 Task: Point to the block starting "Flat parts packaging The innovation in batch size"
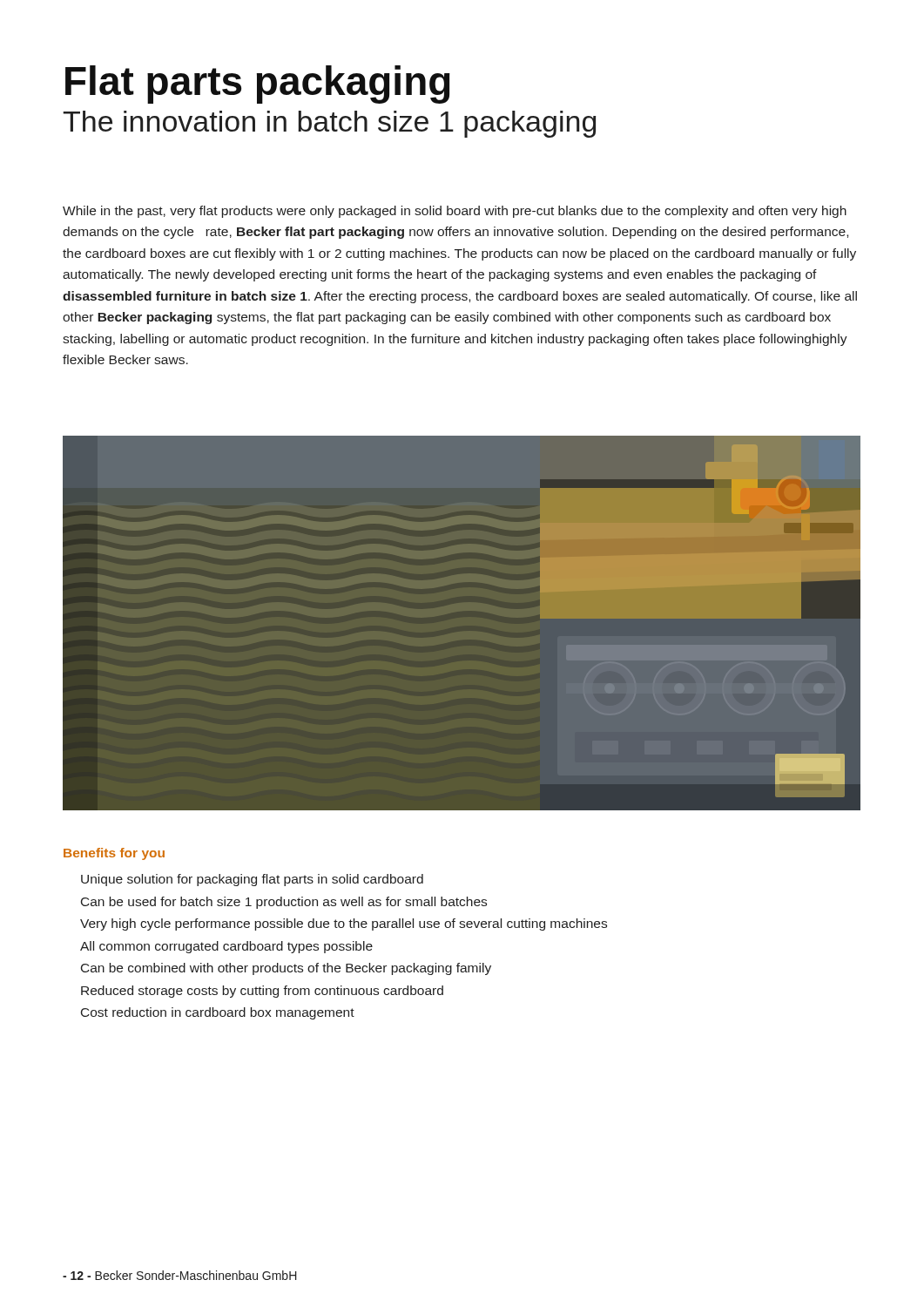[x=455, y=99]
